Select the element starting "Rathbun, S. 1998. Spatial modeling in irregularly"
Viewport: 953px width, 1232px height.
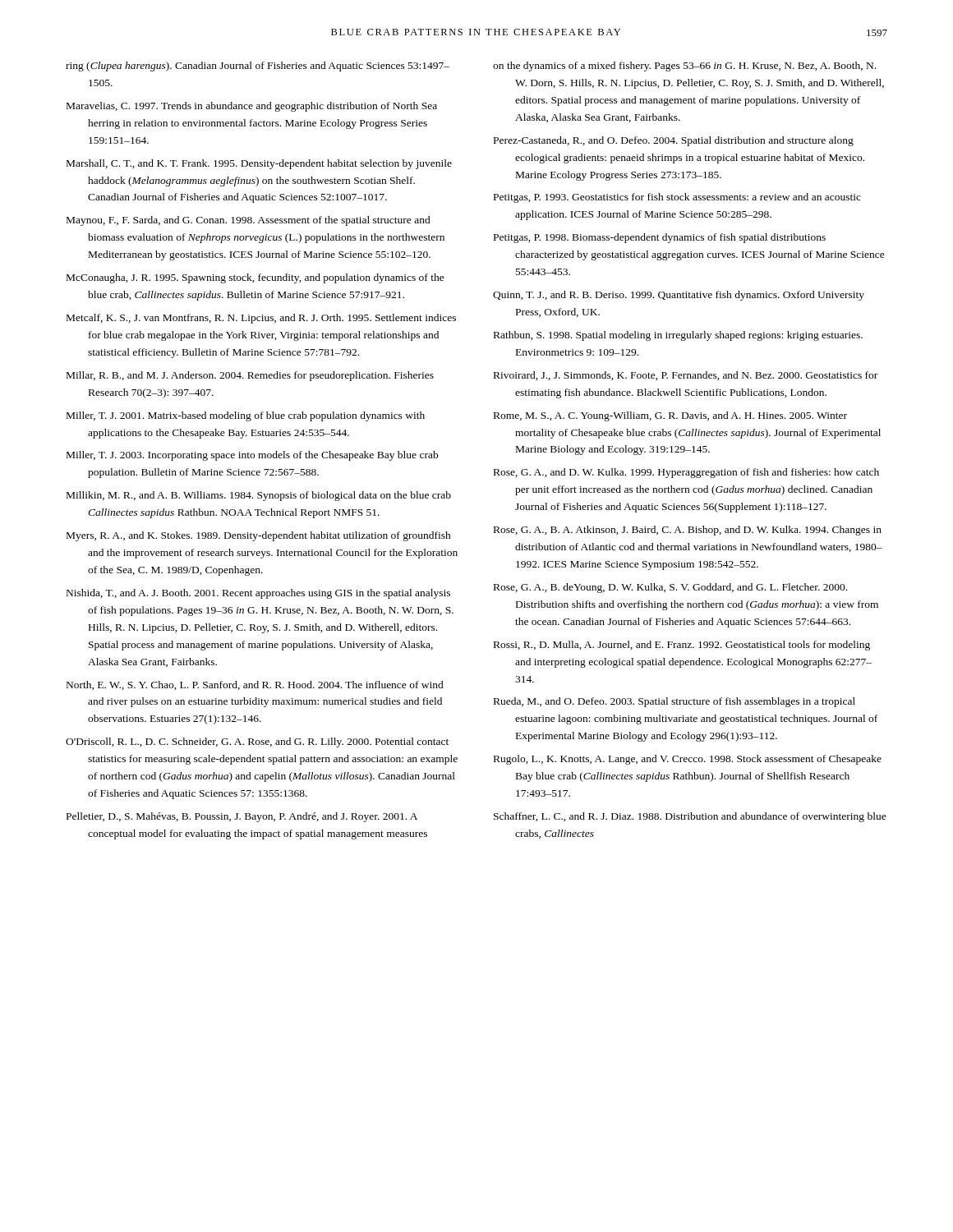(x=678, y=343)
